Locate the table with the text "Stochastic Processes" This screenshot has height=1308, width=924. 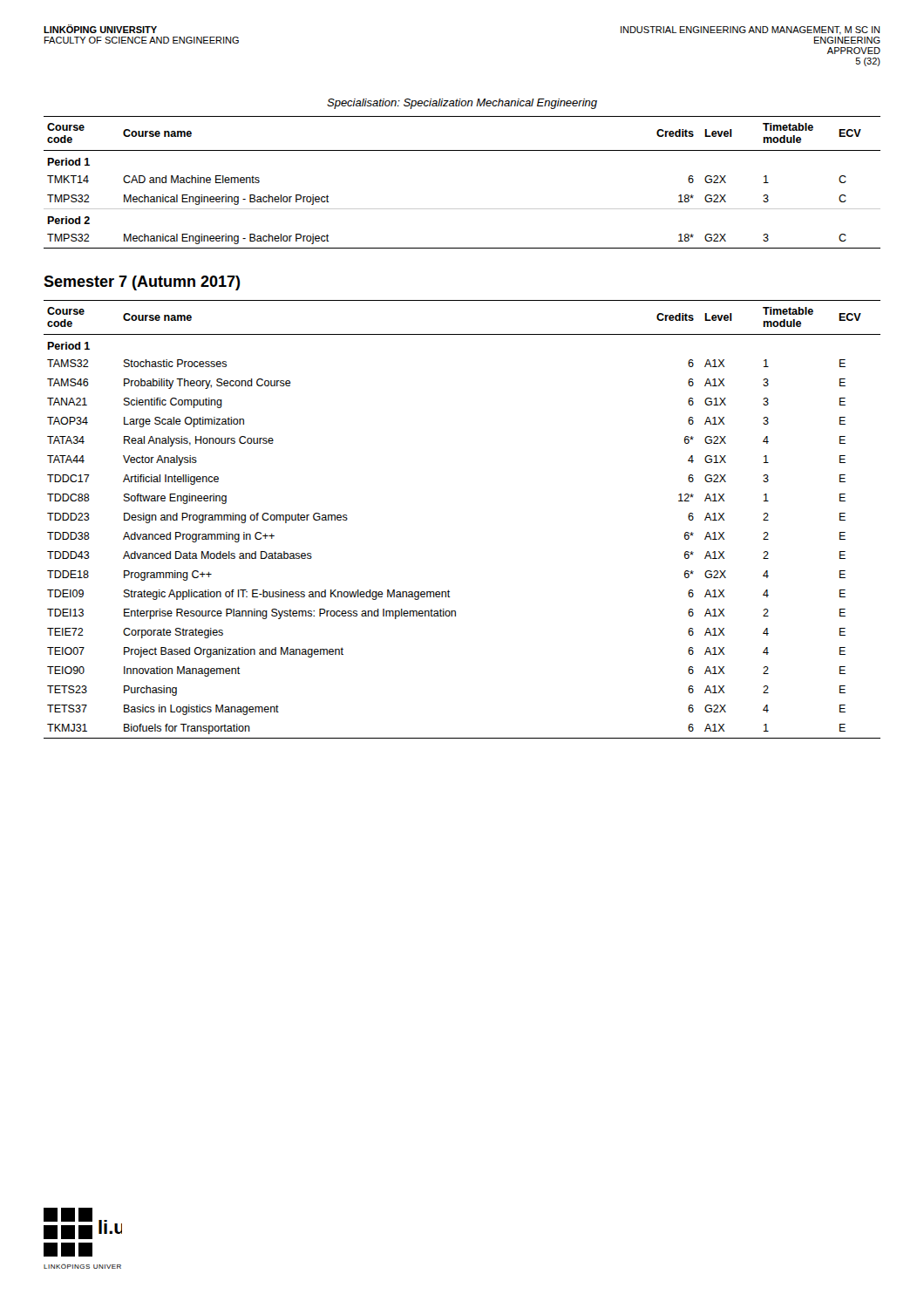click(462, 519)
